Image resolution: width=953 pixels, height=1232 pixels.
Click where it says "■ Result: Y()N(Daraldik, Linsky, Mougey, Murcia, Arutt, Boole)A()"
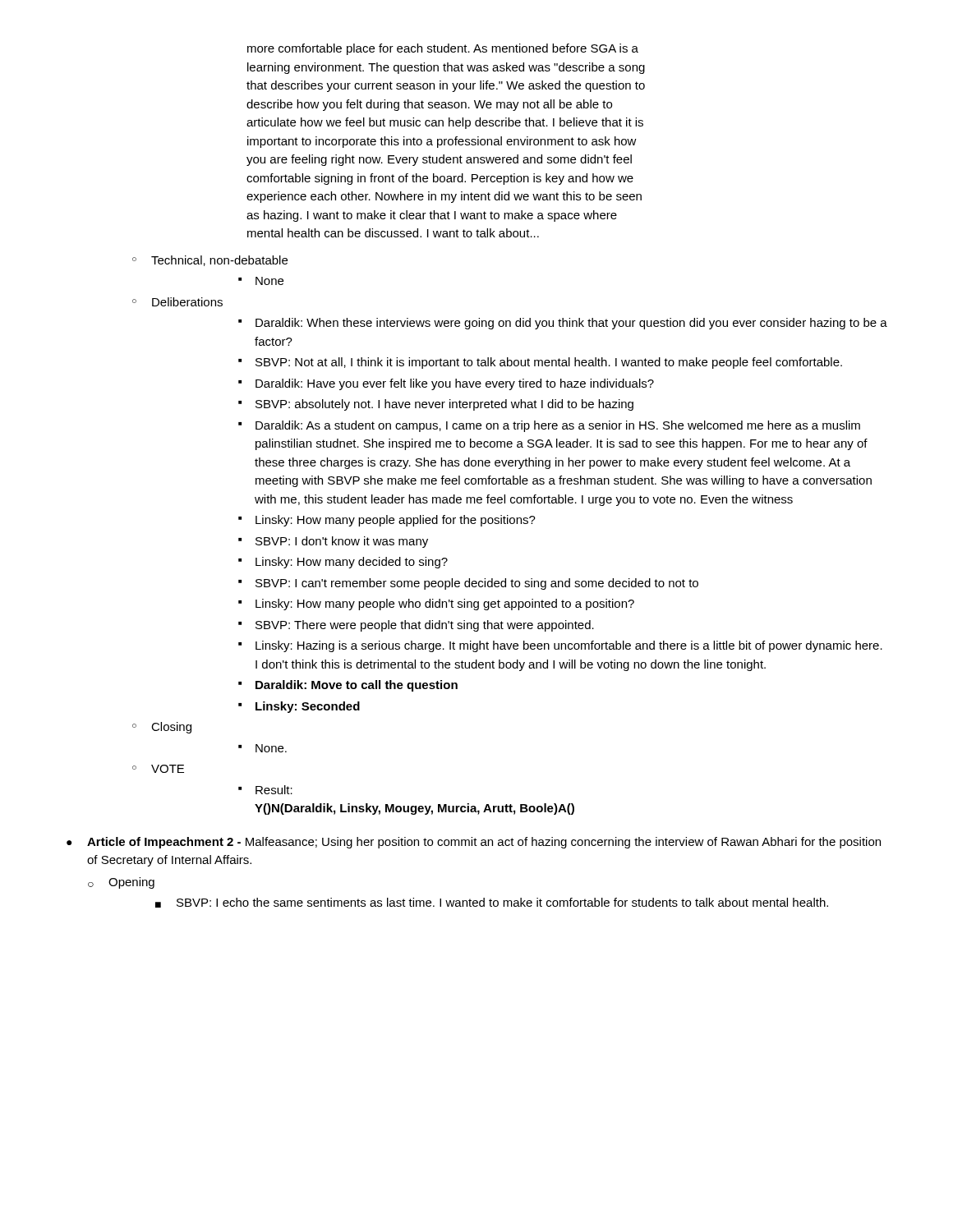pos(563,799)
